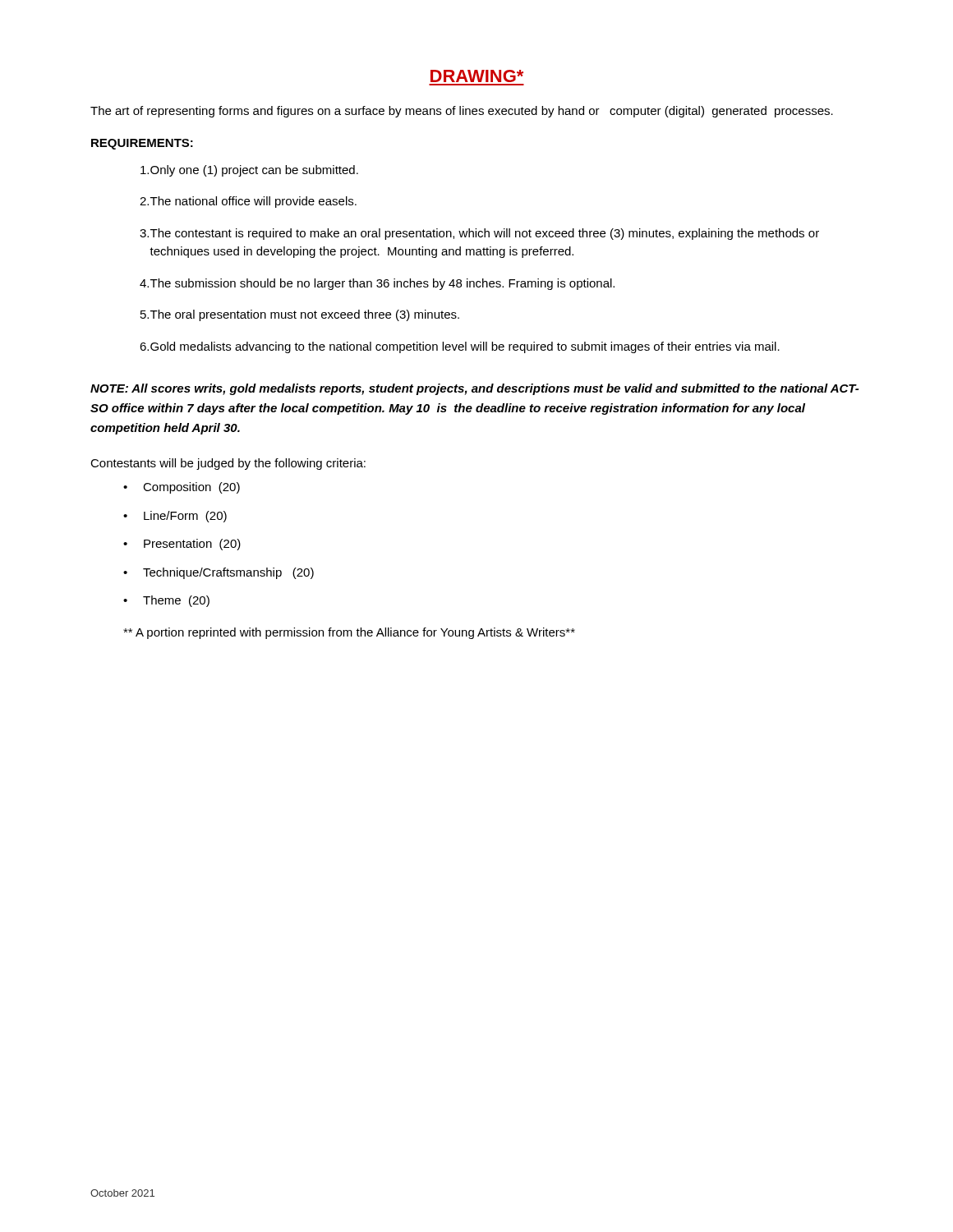
Task: Locate the list item that reads "Only one (1) project can be"
Action: click(x=249, y=171)
